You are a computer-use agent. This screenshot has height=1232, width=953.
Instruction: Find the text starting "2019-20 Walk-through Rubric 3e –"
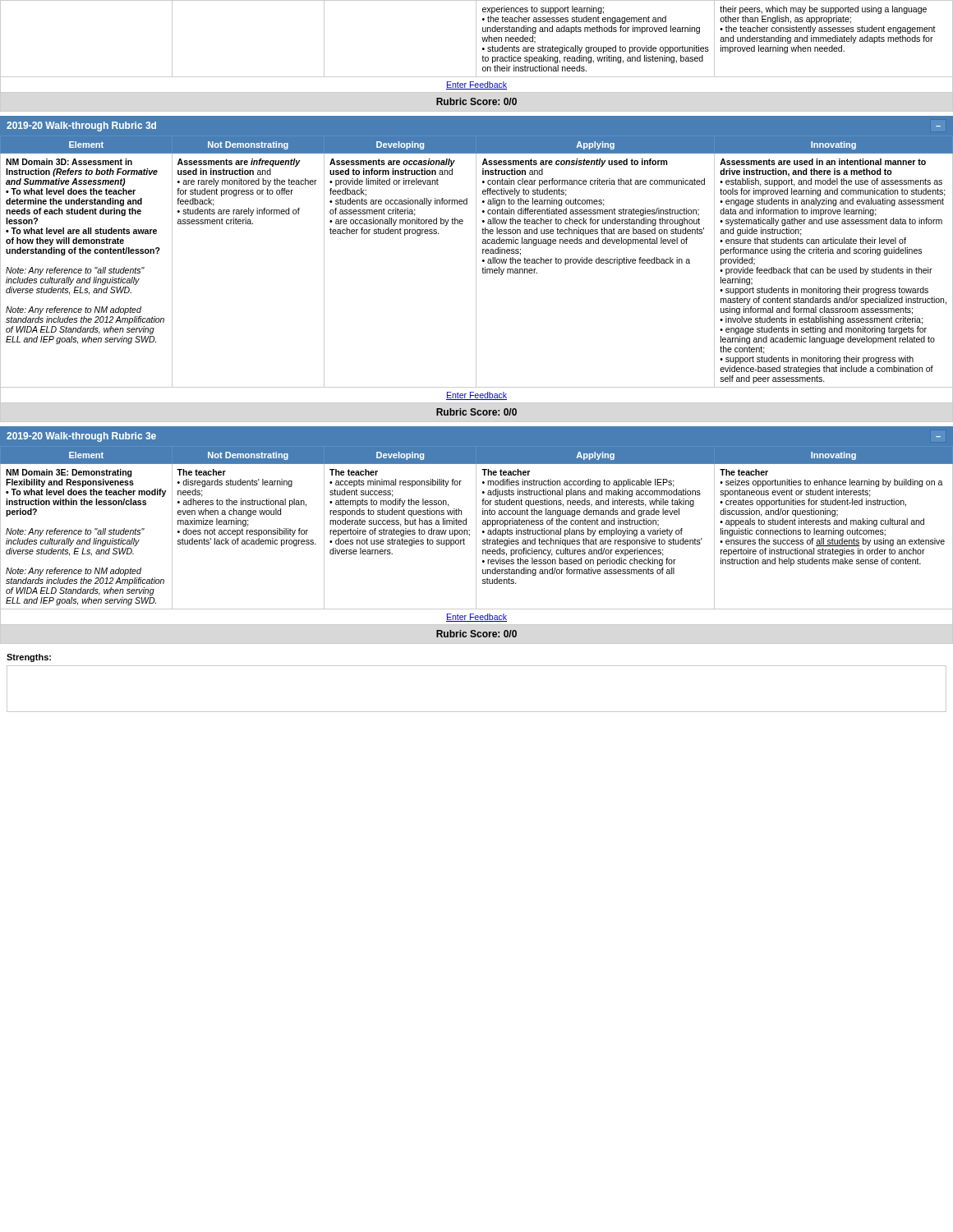pos(476,436)
